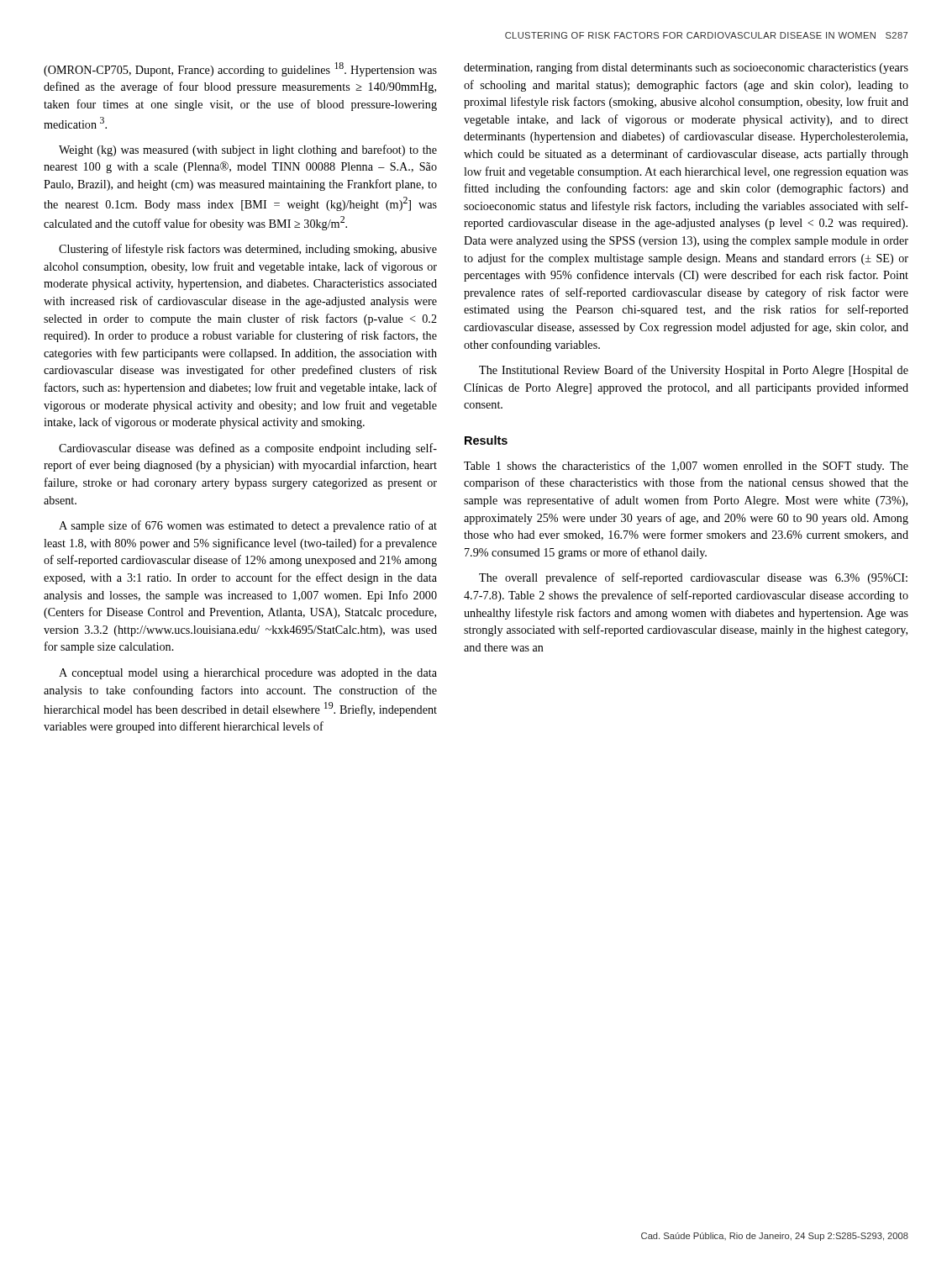Viewport: 952px width, 1261px height.
Task: Find the text block that reads "Cardiovascular disease was defined as"
Action: point(240,474)
